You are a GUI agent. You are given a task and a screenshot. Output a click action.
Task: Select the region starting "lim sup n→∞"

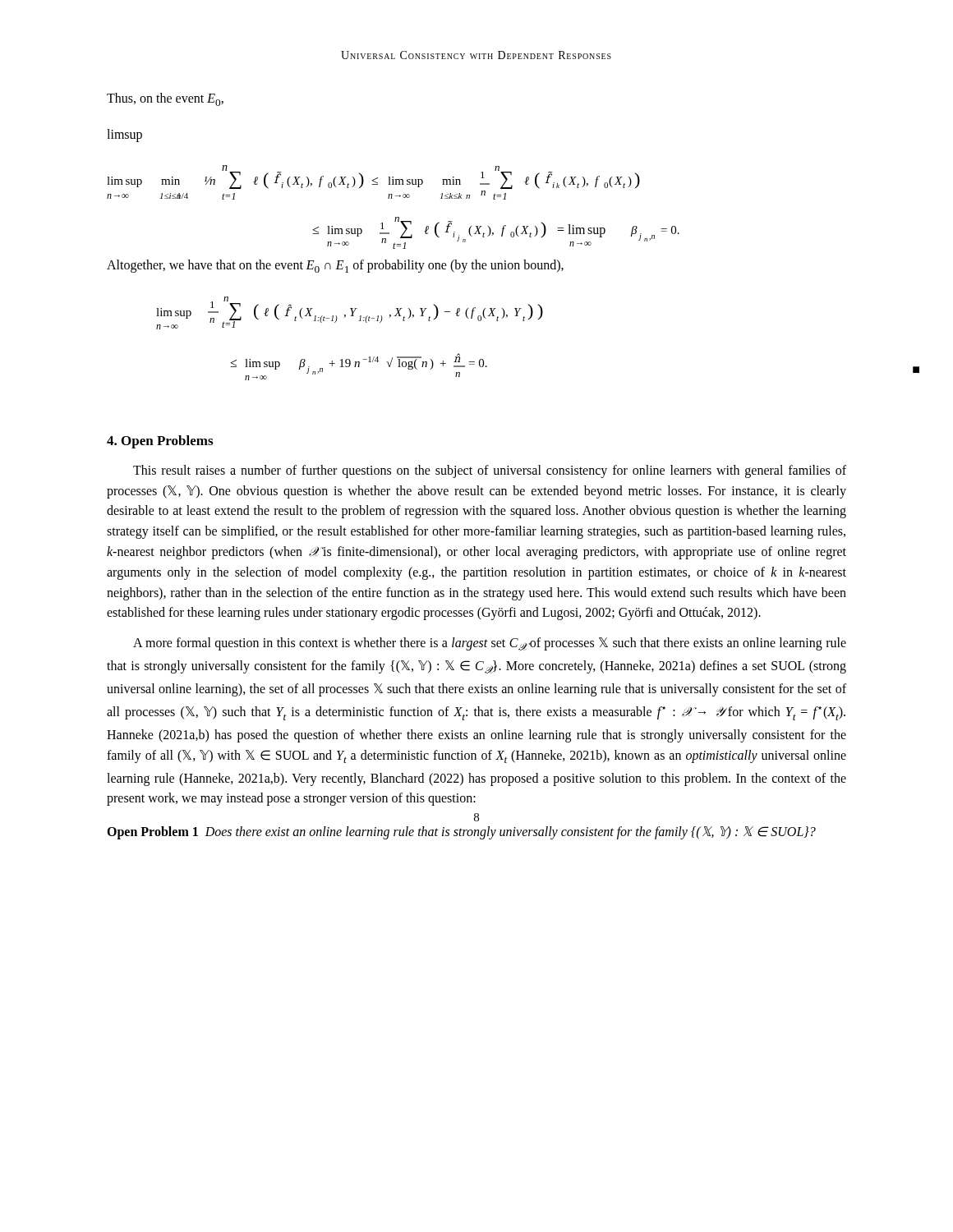[501, 338]
